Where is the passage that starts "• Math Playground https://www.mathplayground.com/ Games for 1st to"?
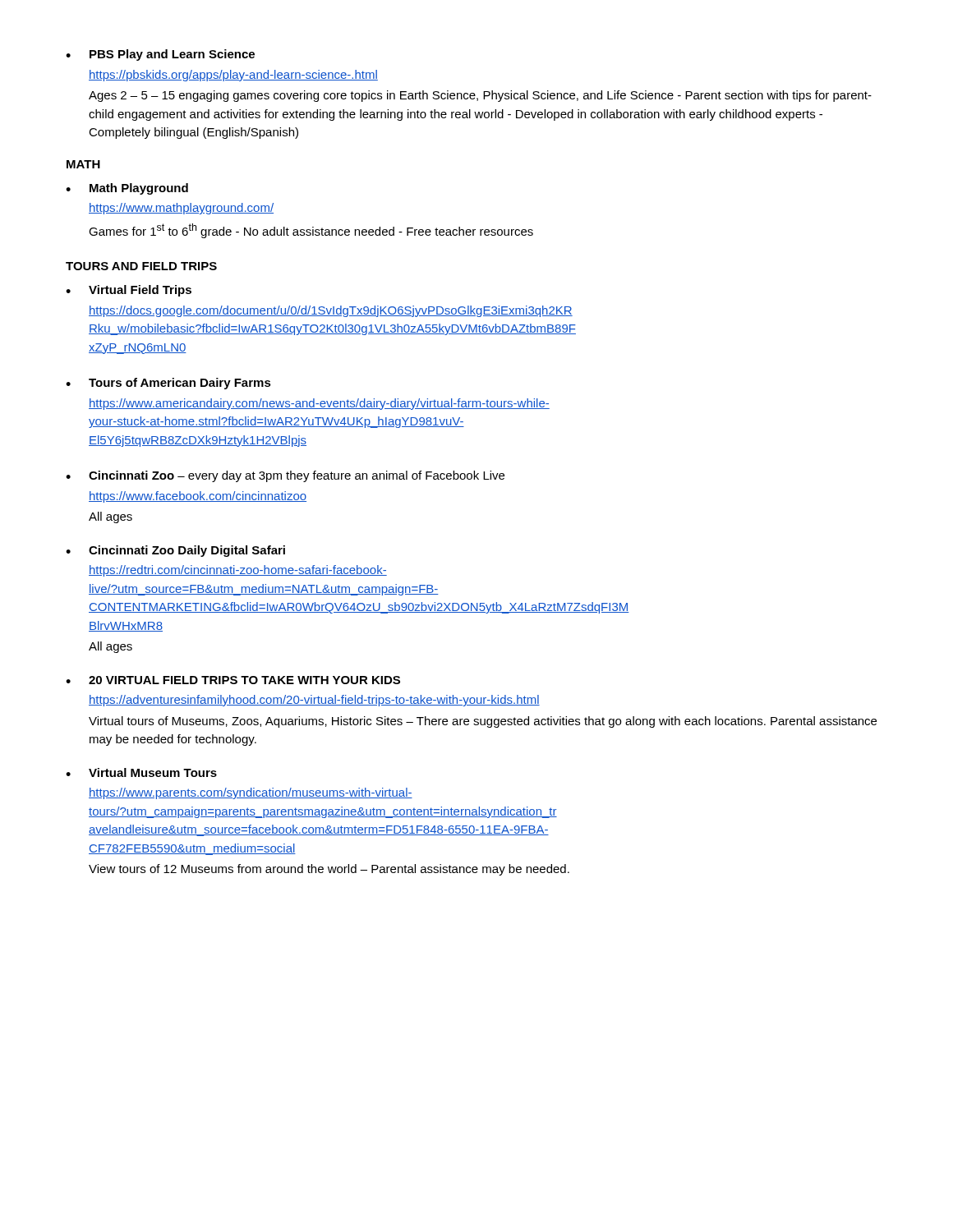 [x=127, y=189]
